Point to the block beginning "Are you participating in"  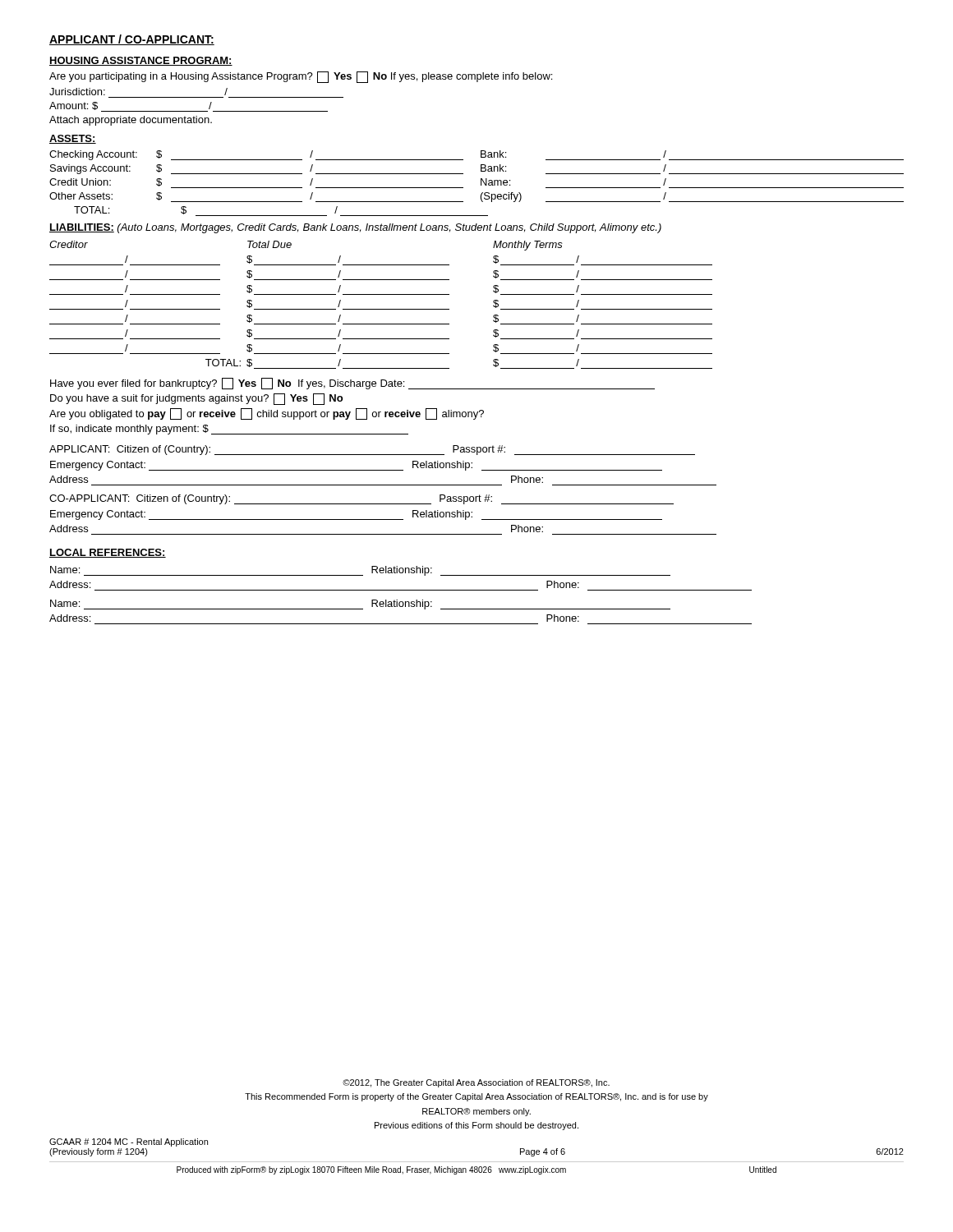[x=301, y=76]
